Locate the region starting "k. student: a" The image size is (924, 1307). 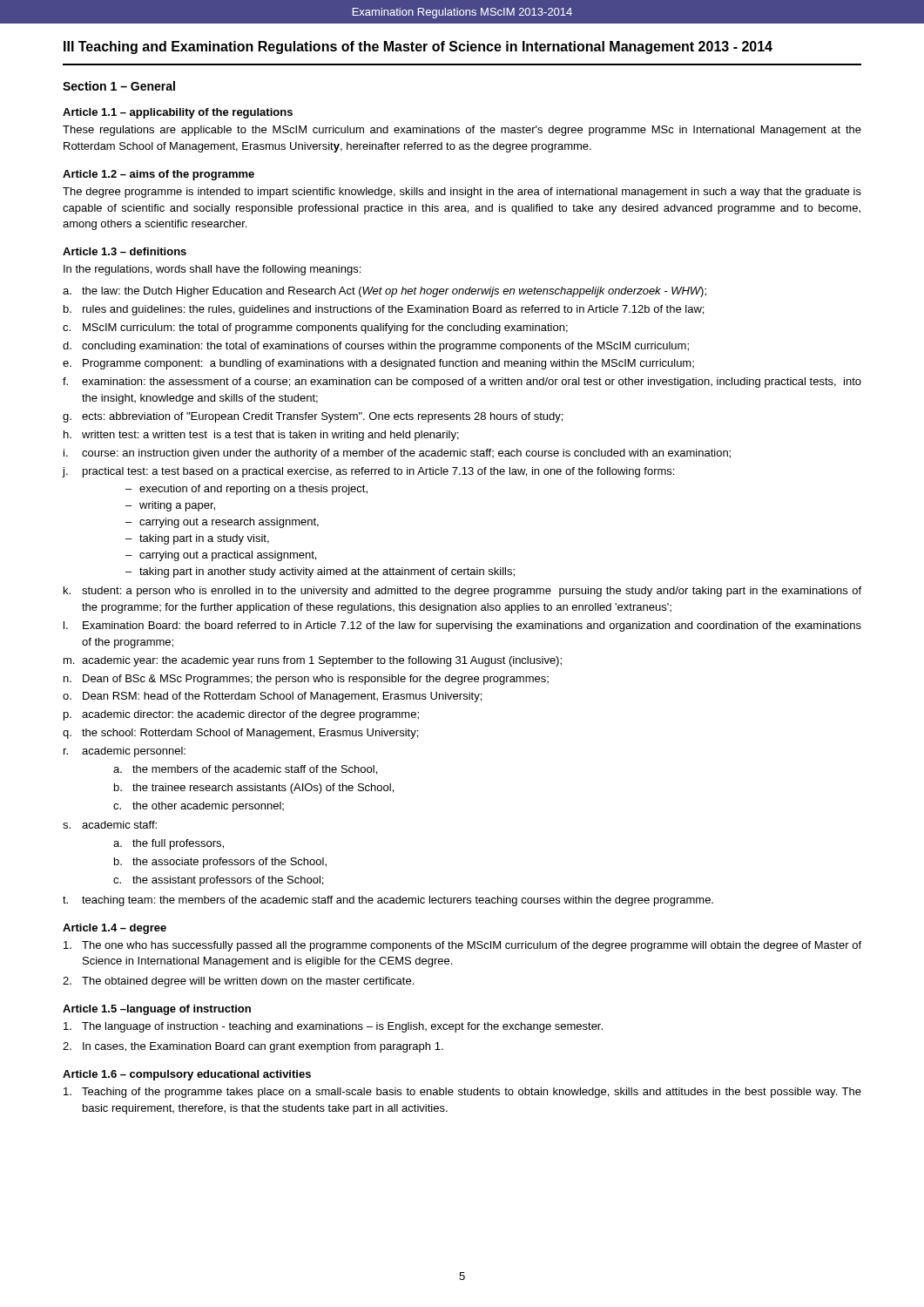[462, 600]
